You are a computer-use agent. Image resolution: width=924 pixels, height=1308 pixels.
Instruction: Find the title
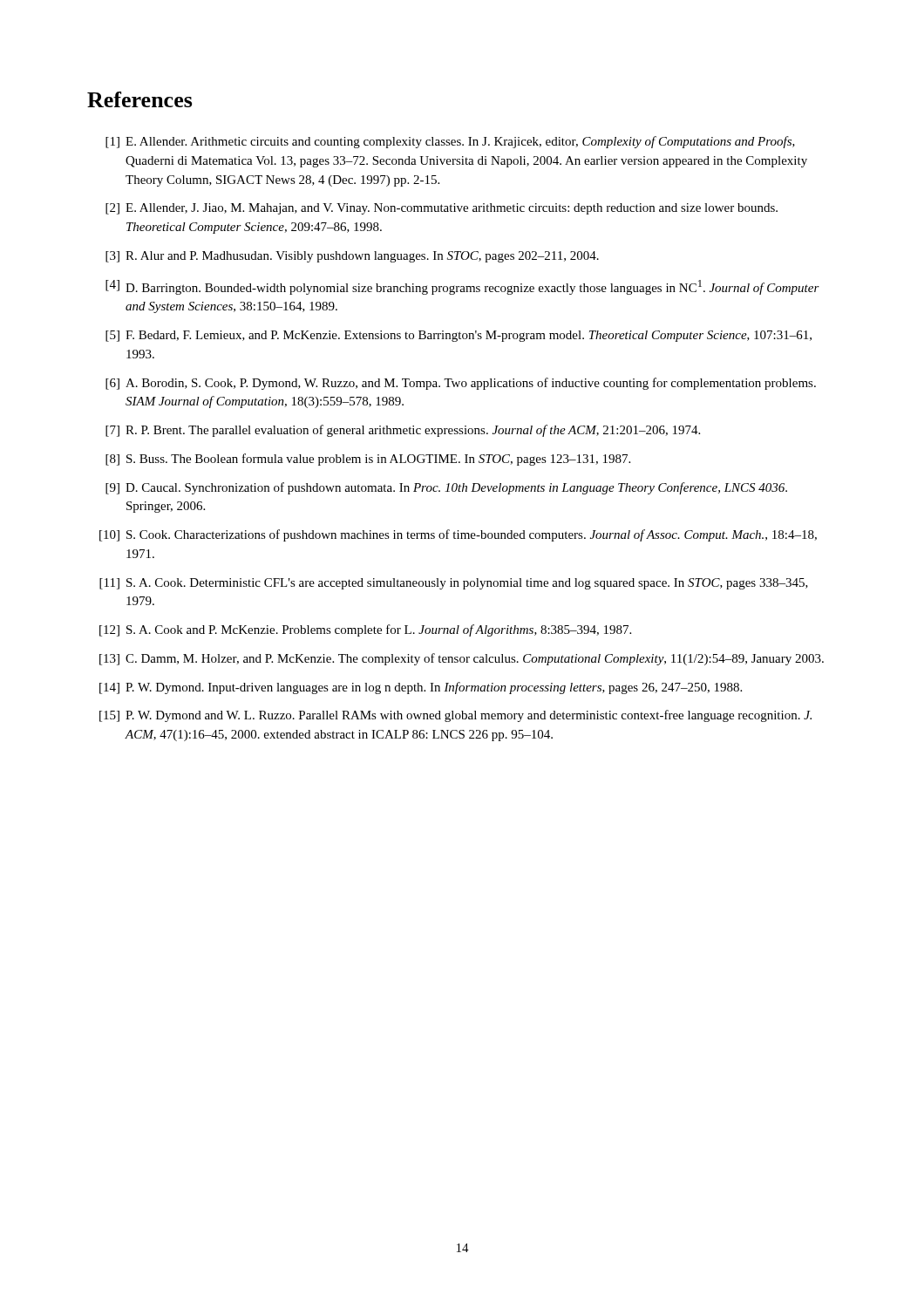[462, 100]
